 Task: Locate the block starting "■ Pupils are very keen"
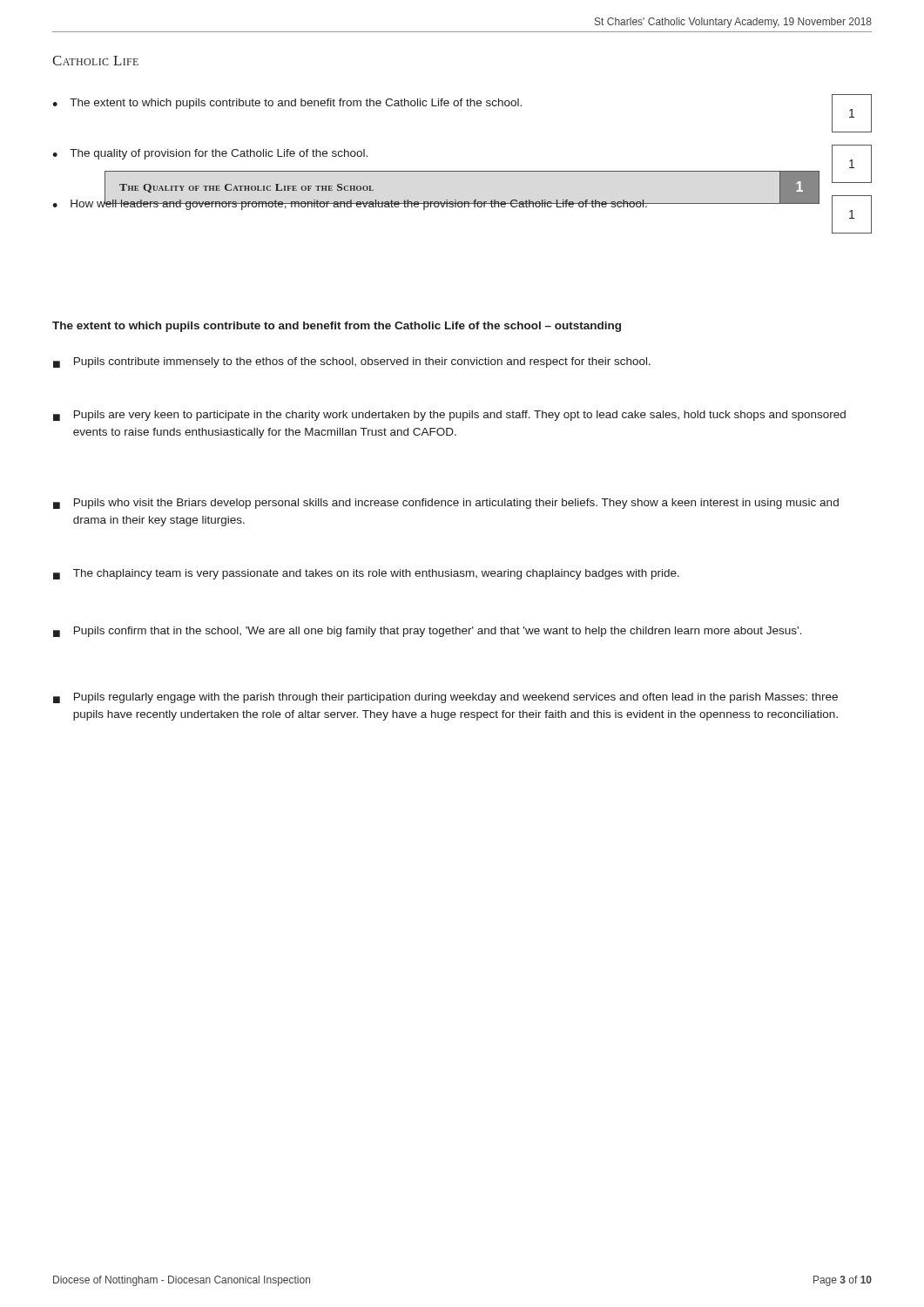tap(462, 424)
